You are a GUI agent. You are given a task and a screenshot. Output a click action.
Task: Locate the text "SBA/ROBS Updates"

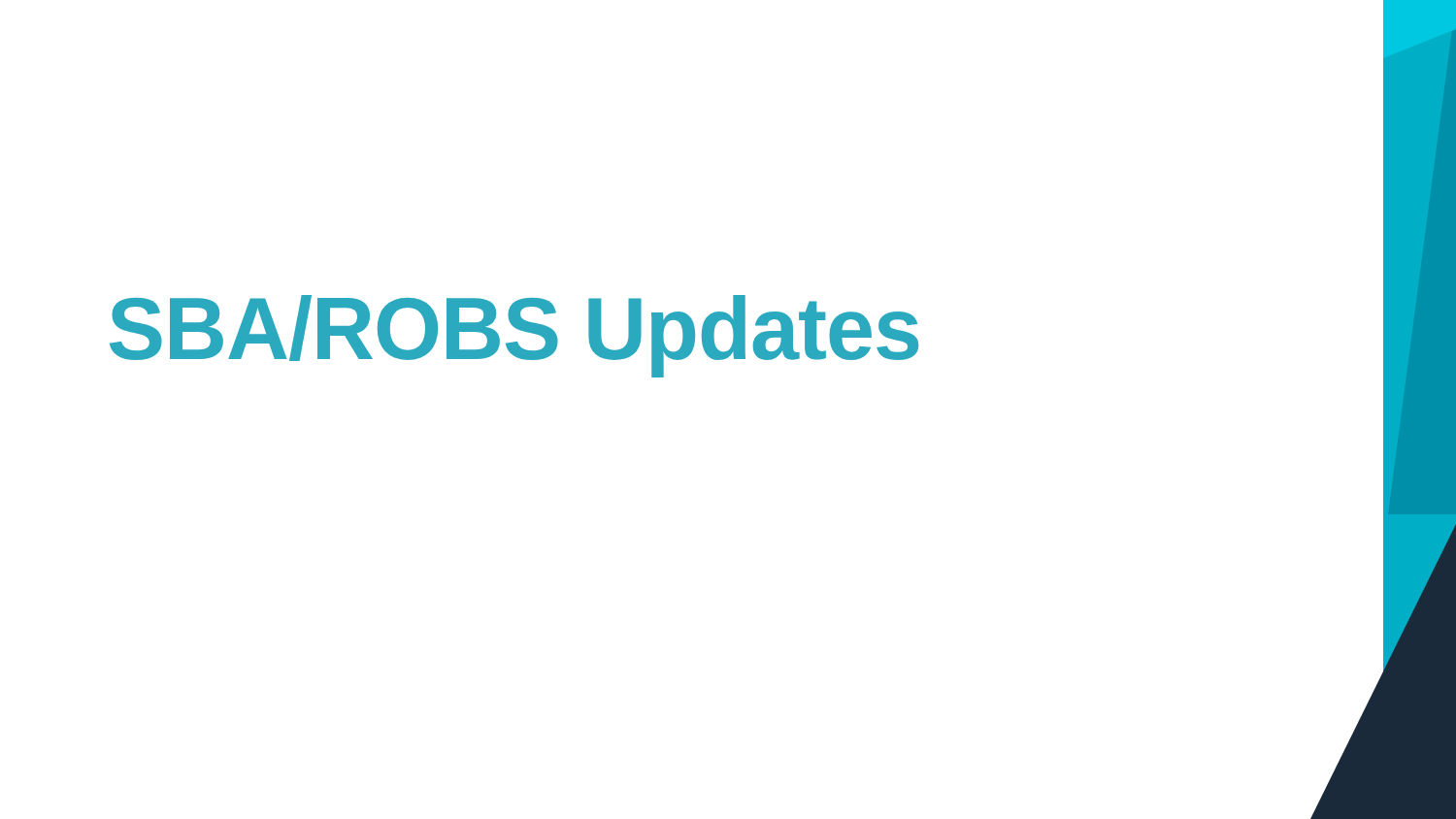click(704, 329)
